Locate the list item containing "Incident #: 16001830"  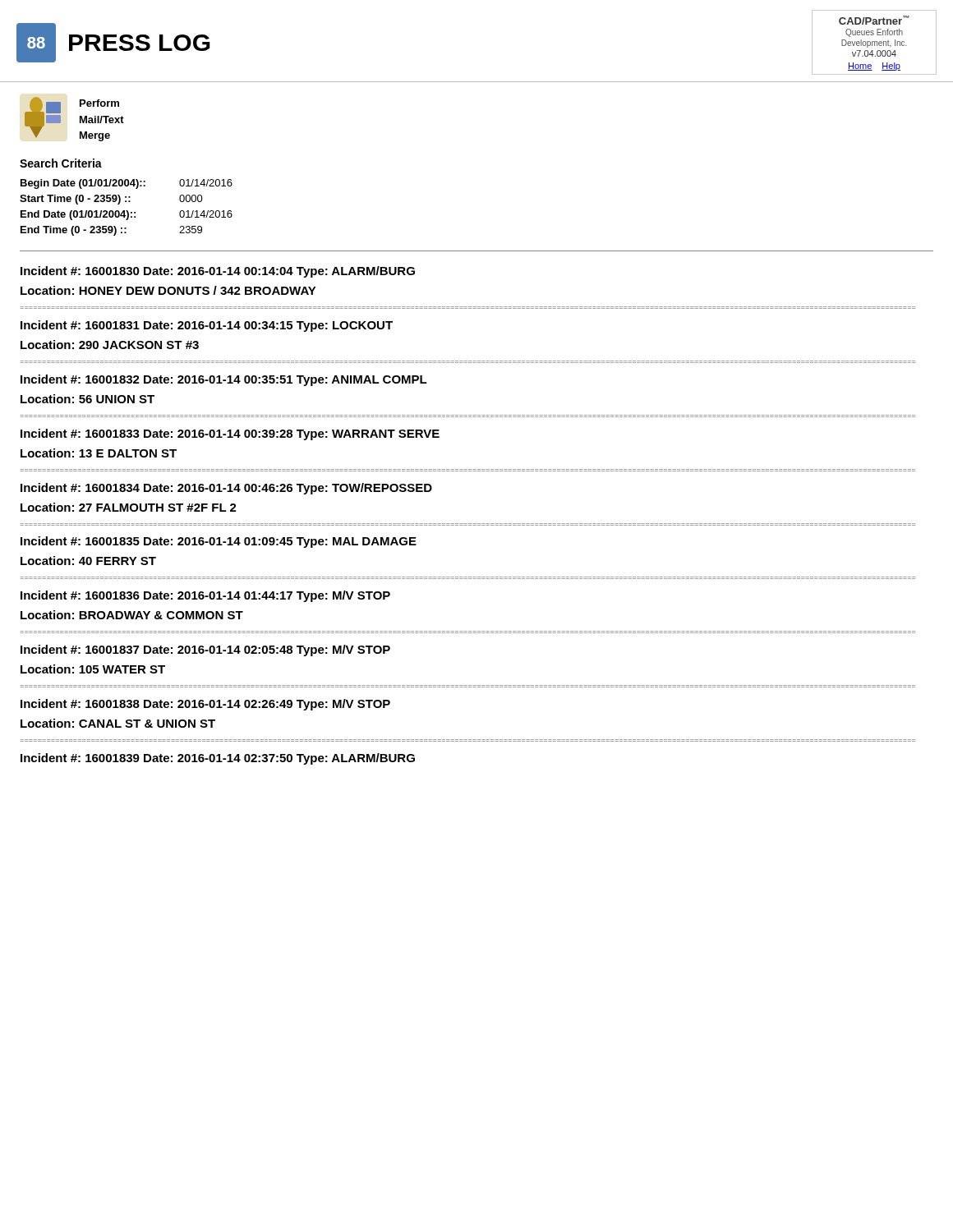218,272
